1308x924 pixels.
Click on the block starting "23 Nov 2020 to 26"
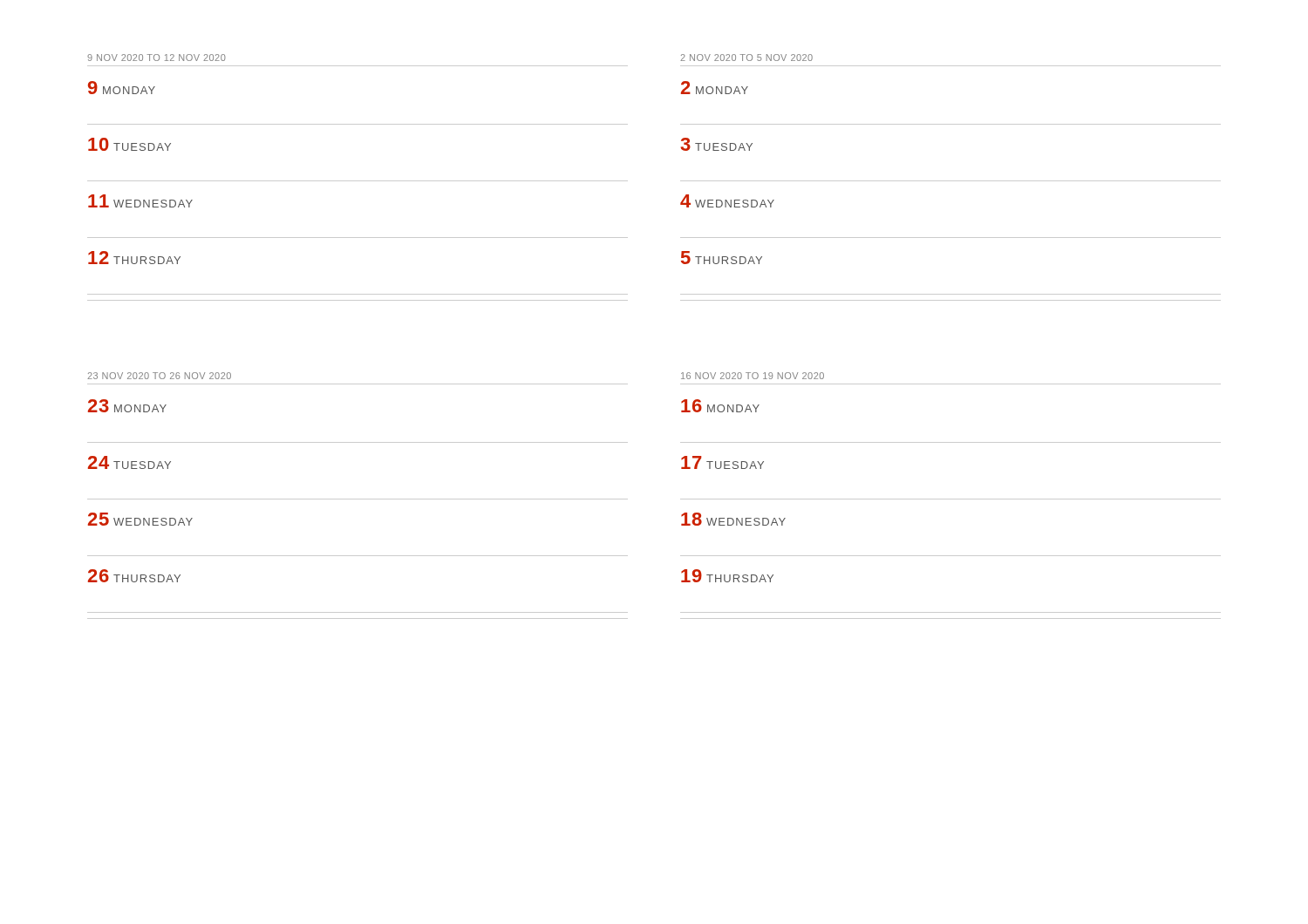point(160,376)
